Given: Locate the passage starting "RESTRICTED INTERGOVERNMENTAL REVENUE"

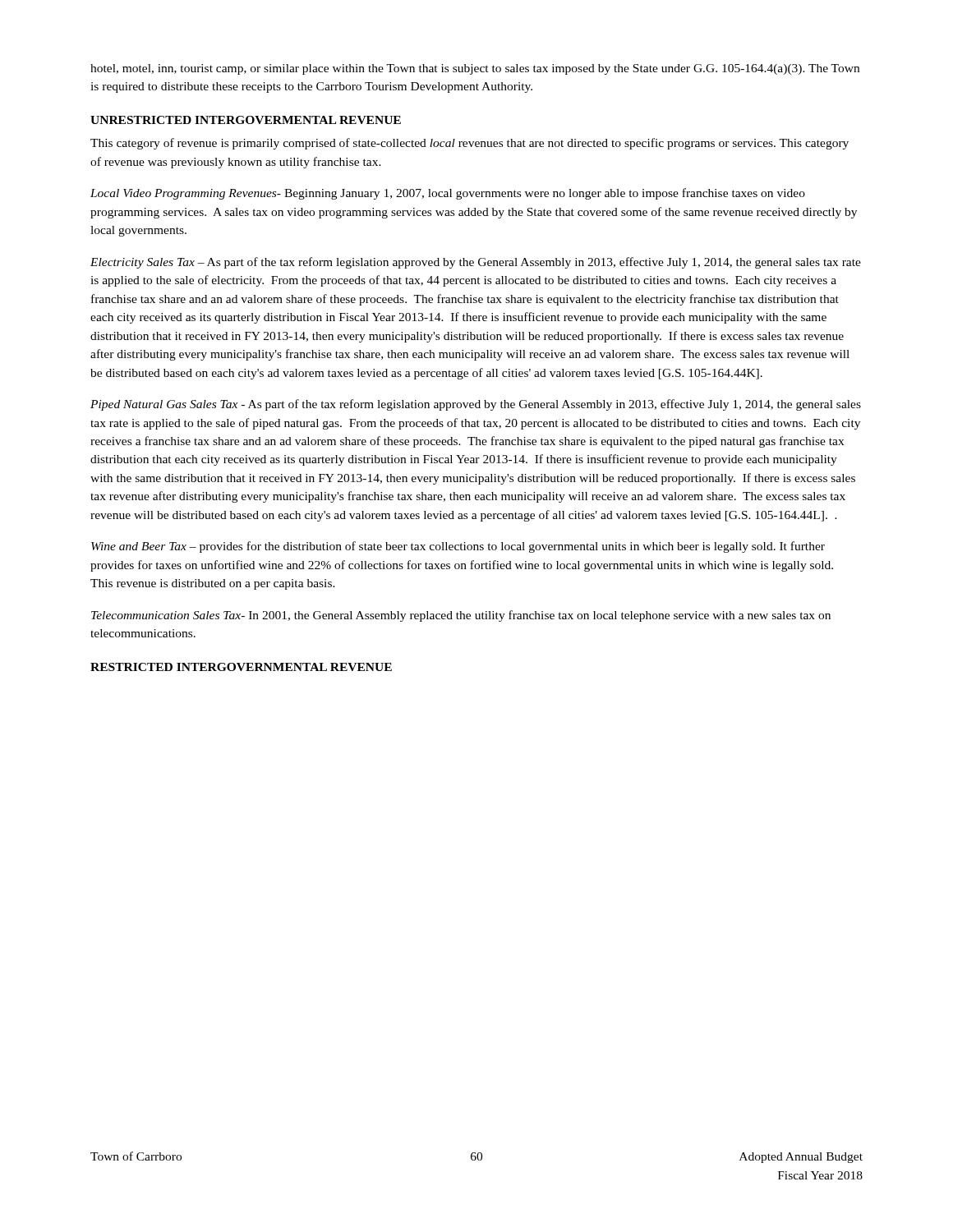Looking at the screenshot, I should [x=241, y=666].
